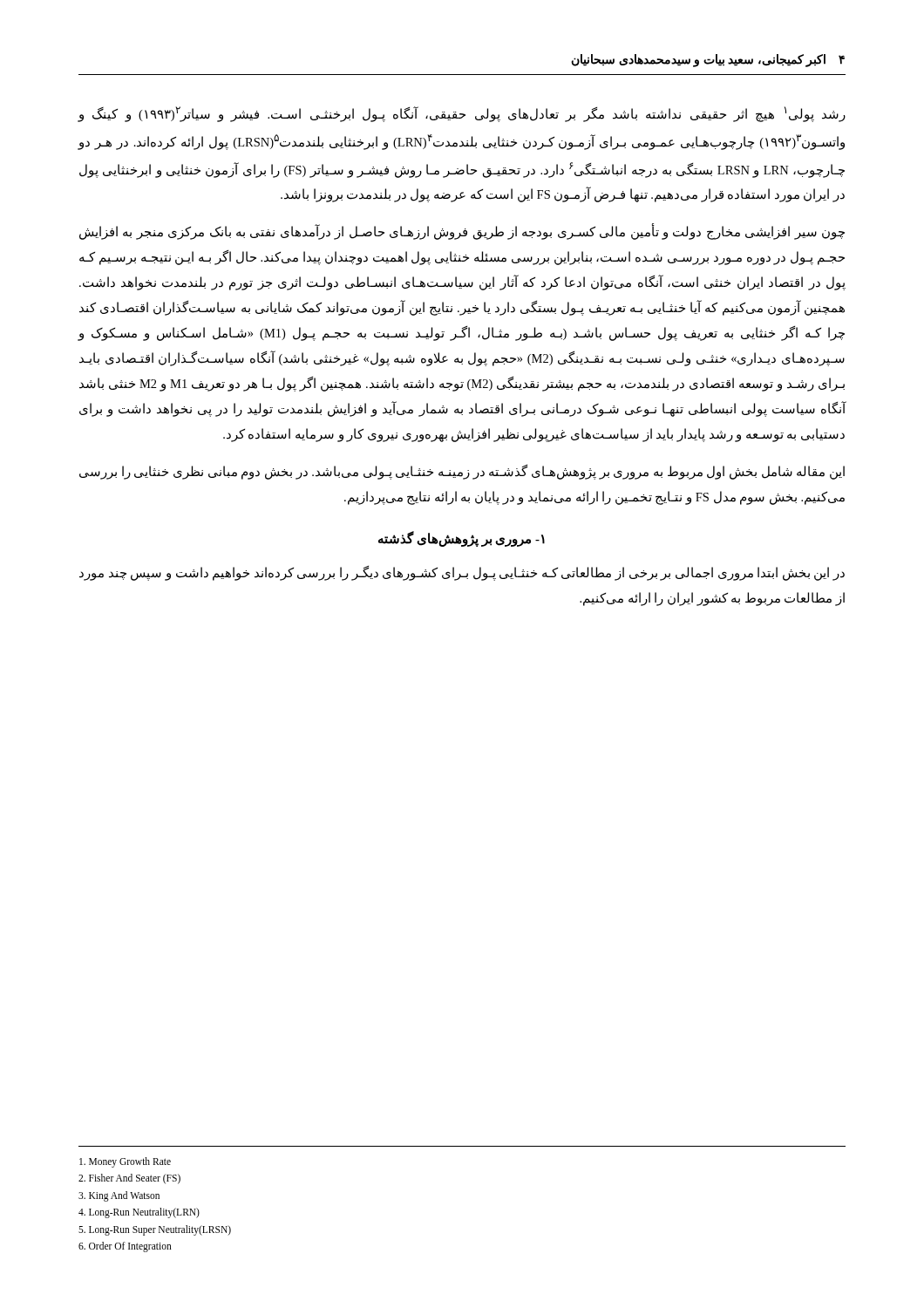Viewport: 924px width, 1308px height.
Task: Where is the passage that starts "رشد پولی۱ هیچ اثر حقیقی نداشته"?
Action: pos(462,153)
